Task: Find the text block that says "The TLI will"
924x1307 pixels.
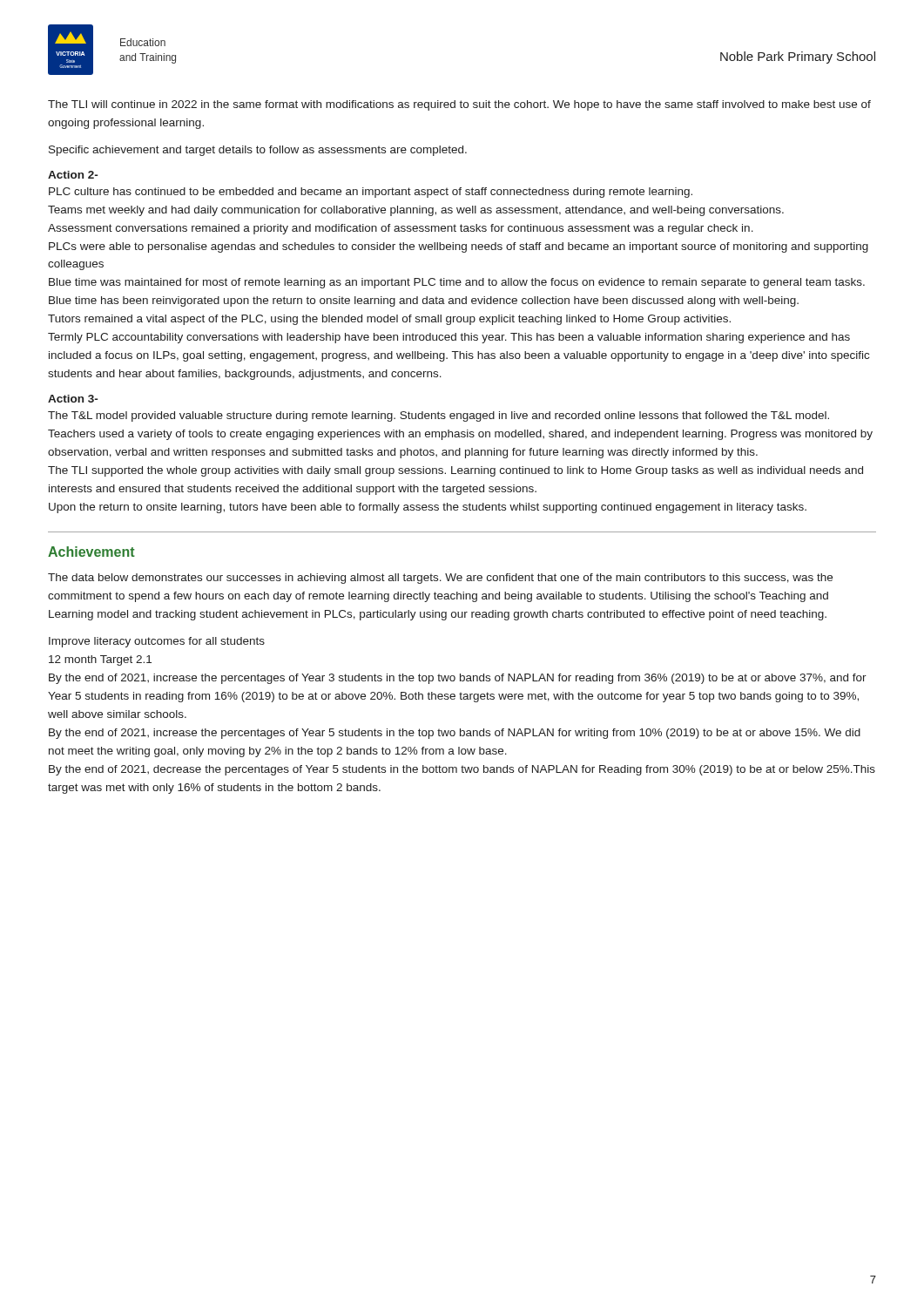Action: pos(459,113)
